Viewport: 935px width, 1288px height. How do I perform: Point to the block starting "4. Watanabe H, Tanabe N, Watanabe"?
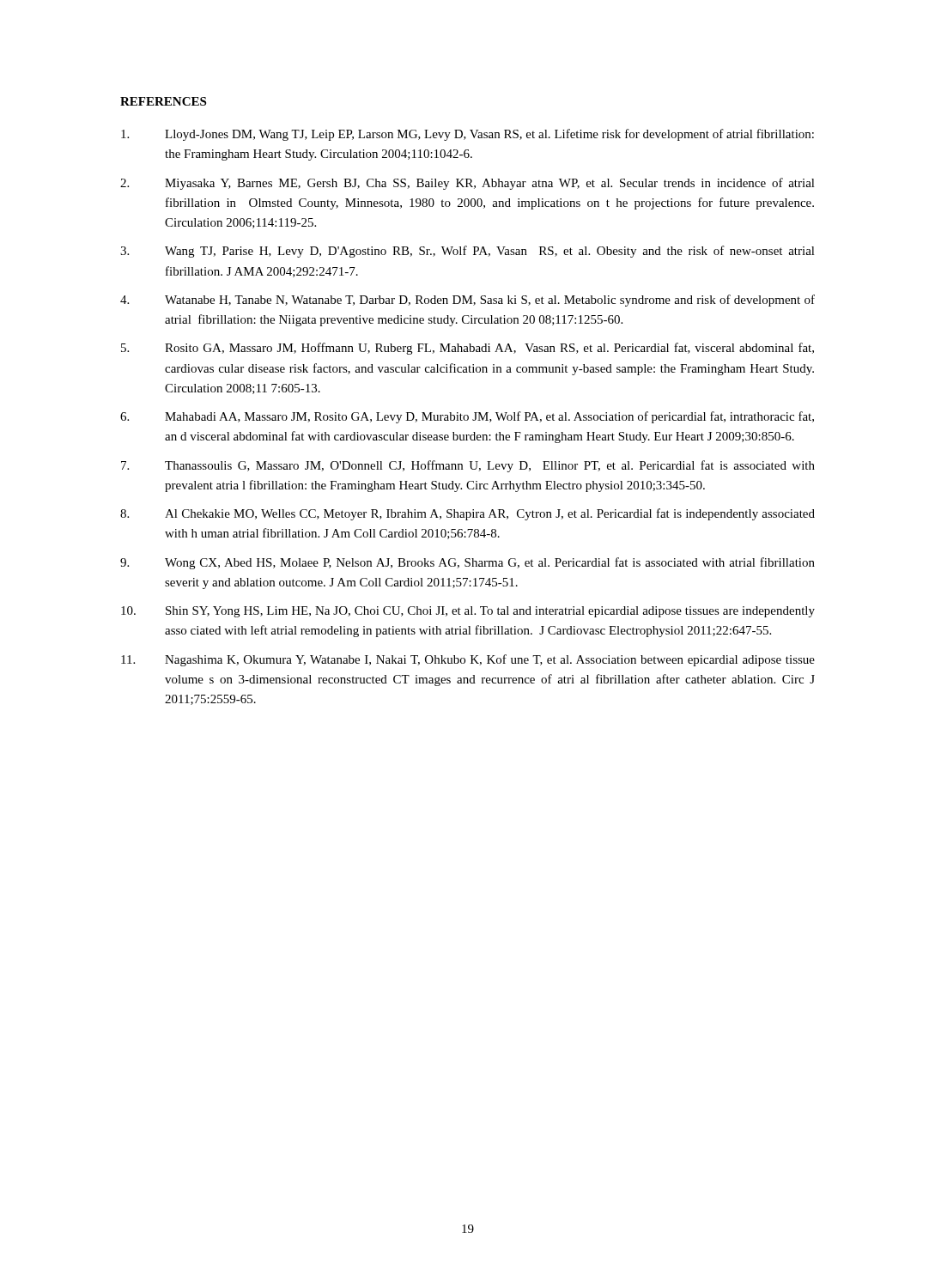[x=468, y=310]
